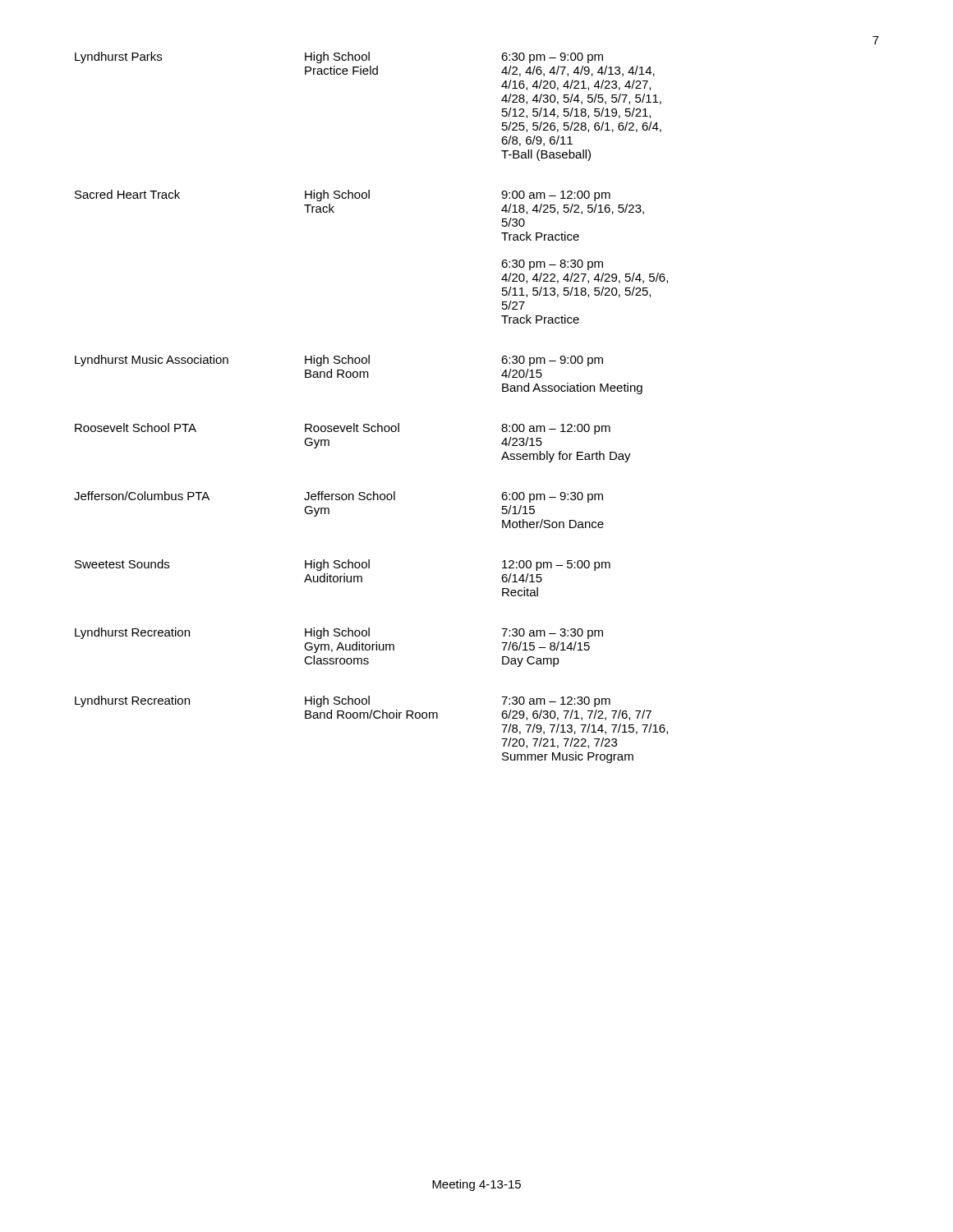The width and height of the screenshot is (953, 1232).
Task: Point to the text block starting "Lyndhurst Parks High SchoolPractice"
Action: pos(339,57)
